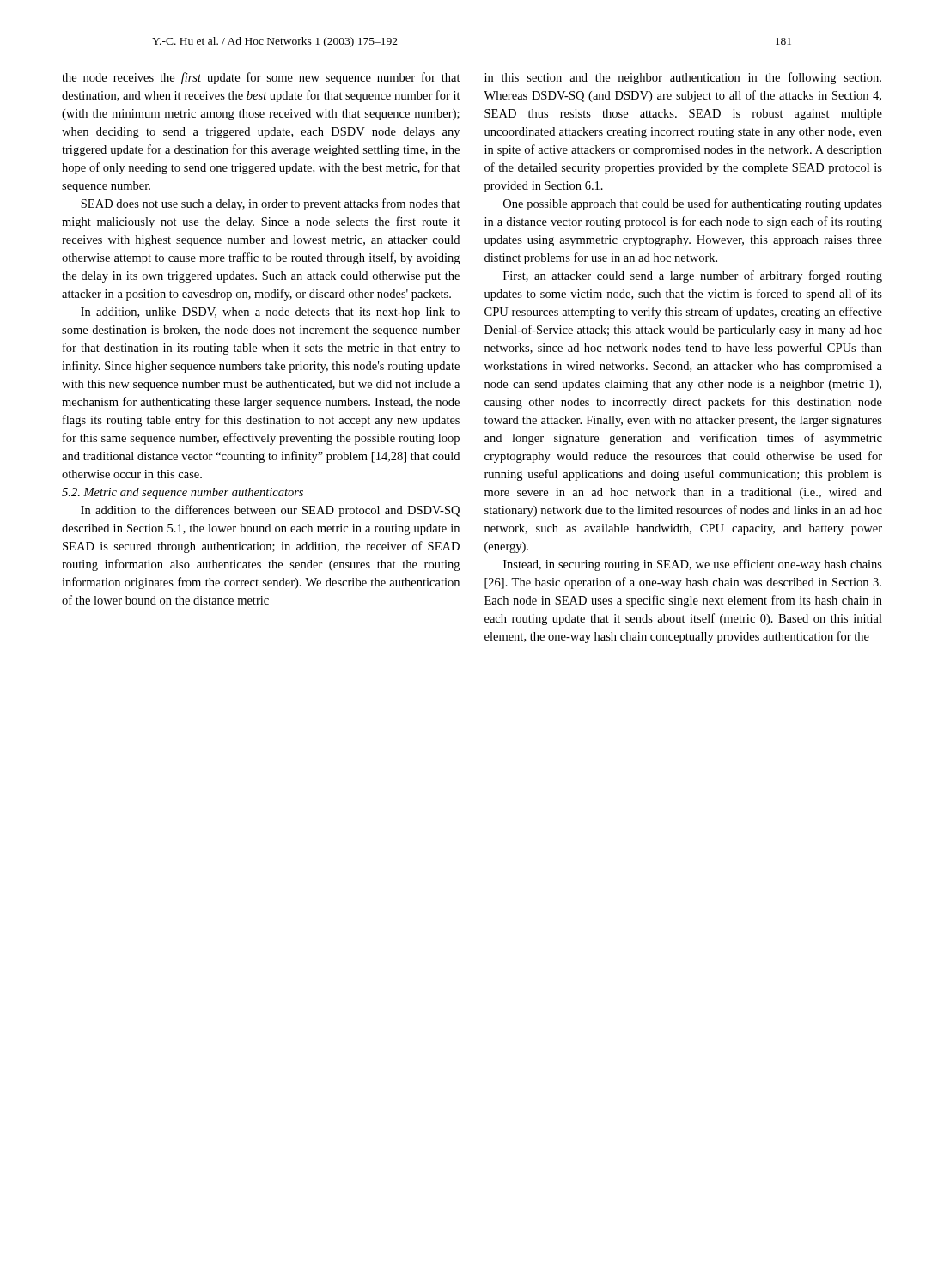
Task: Select the text block with the text "Instead, in securing routing"
Action: pyautogui.click(x=683, y=601)
